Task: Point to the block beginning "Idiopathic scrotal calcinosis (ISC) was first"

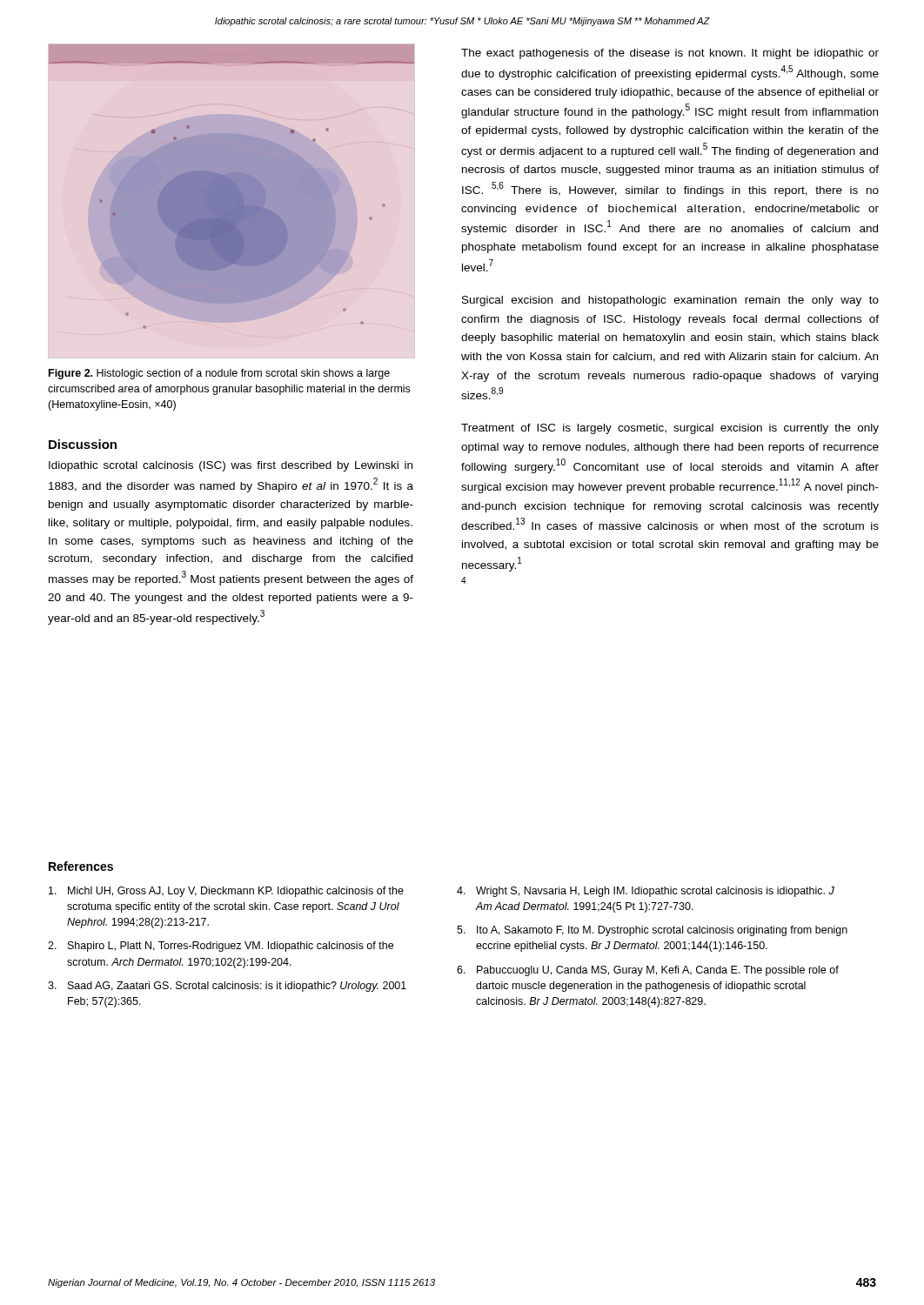Action: click(231, 541)
